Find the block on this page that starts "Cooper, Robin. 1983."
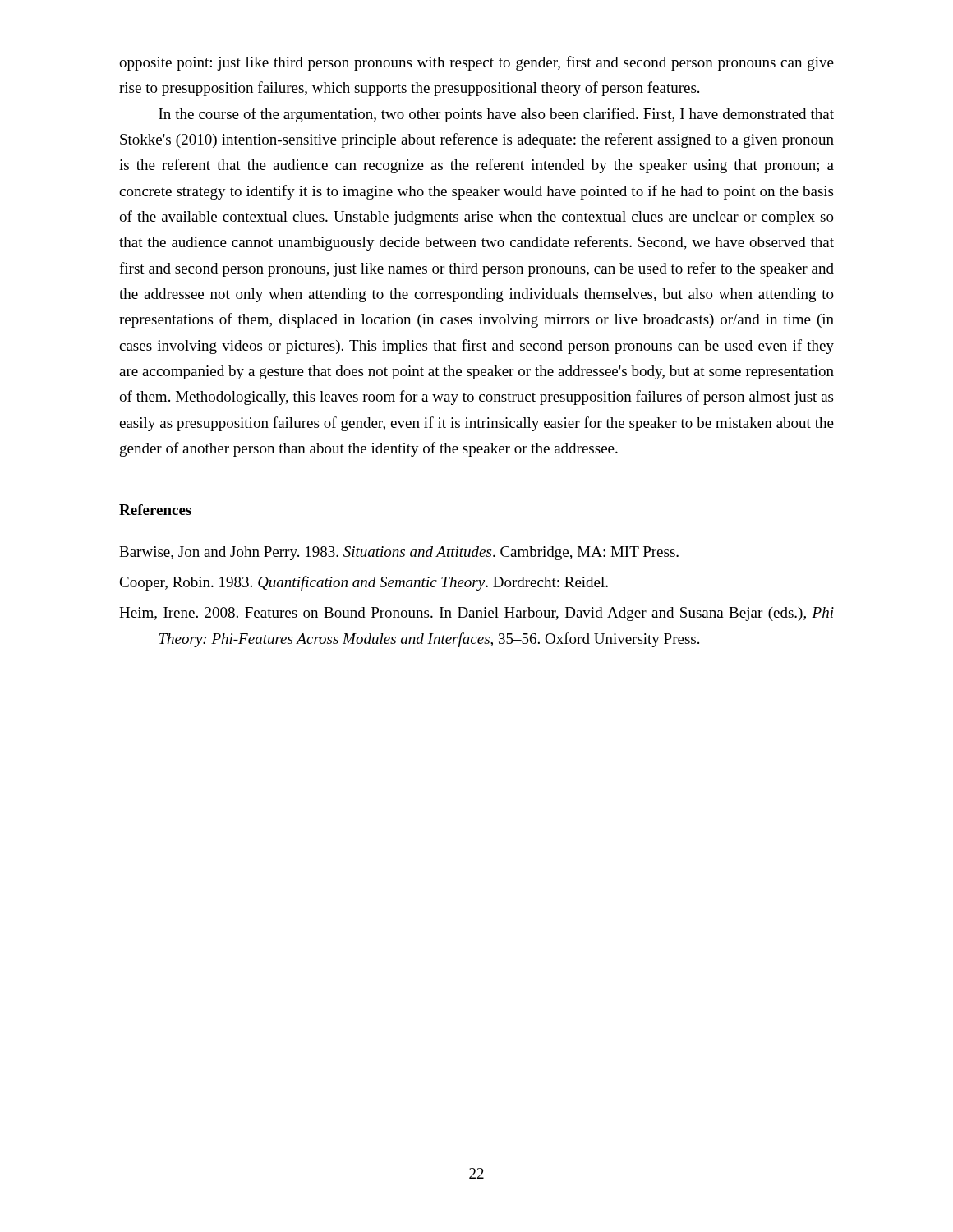 click(x=364, y=582)
